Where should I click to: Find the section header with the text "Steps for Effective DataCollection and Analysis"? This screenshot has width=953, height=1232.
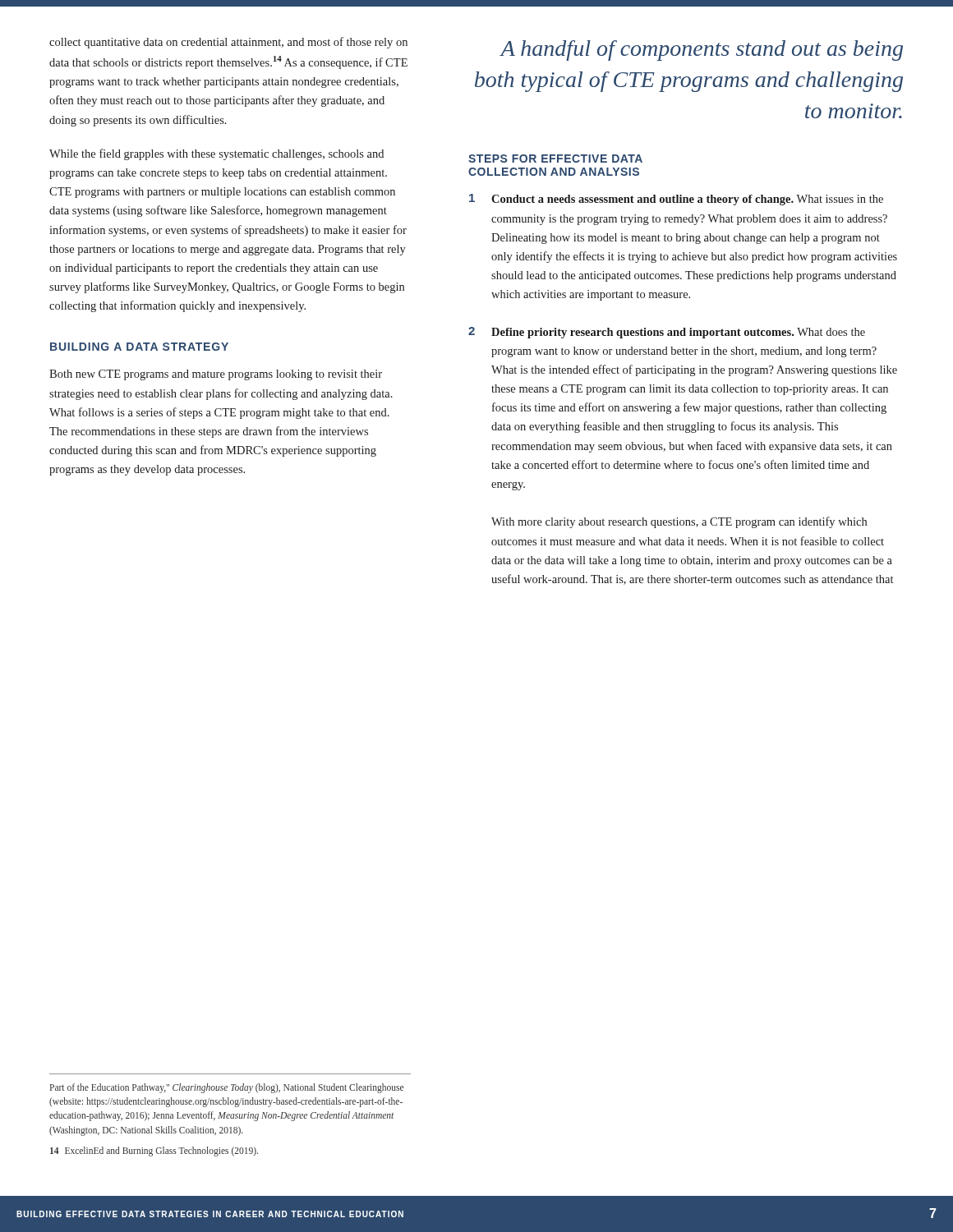(x=556, y=165)
